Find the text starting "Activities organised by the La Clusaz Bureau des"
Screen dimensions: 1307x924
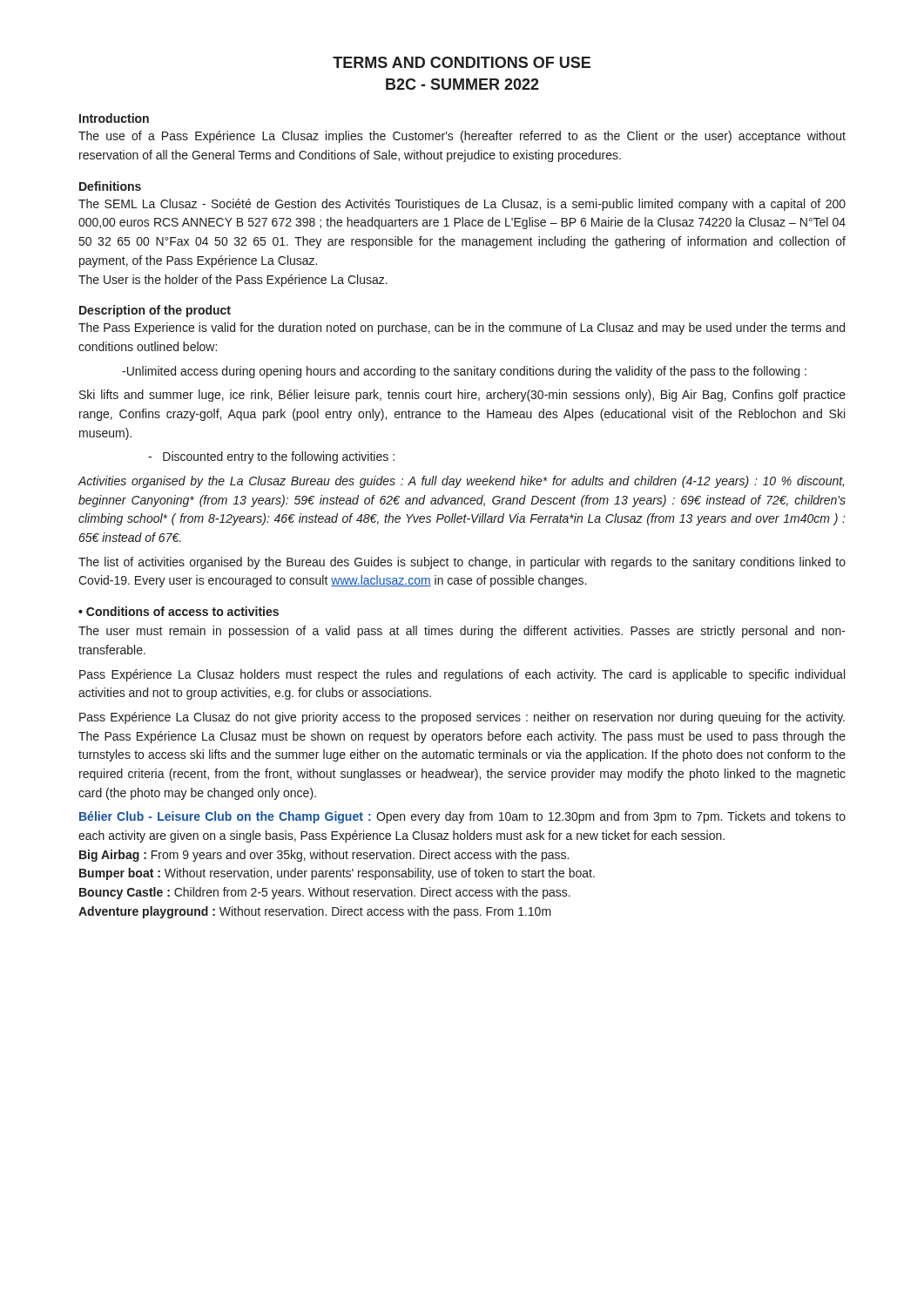pos(462,510)
